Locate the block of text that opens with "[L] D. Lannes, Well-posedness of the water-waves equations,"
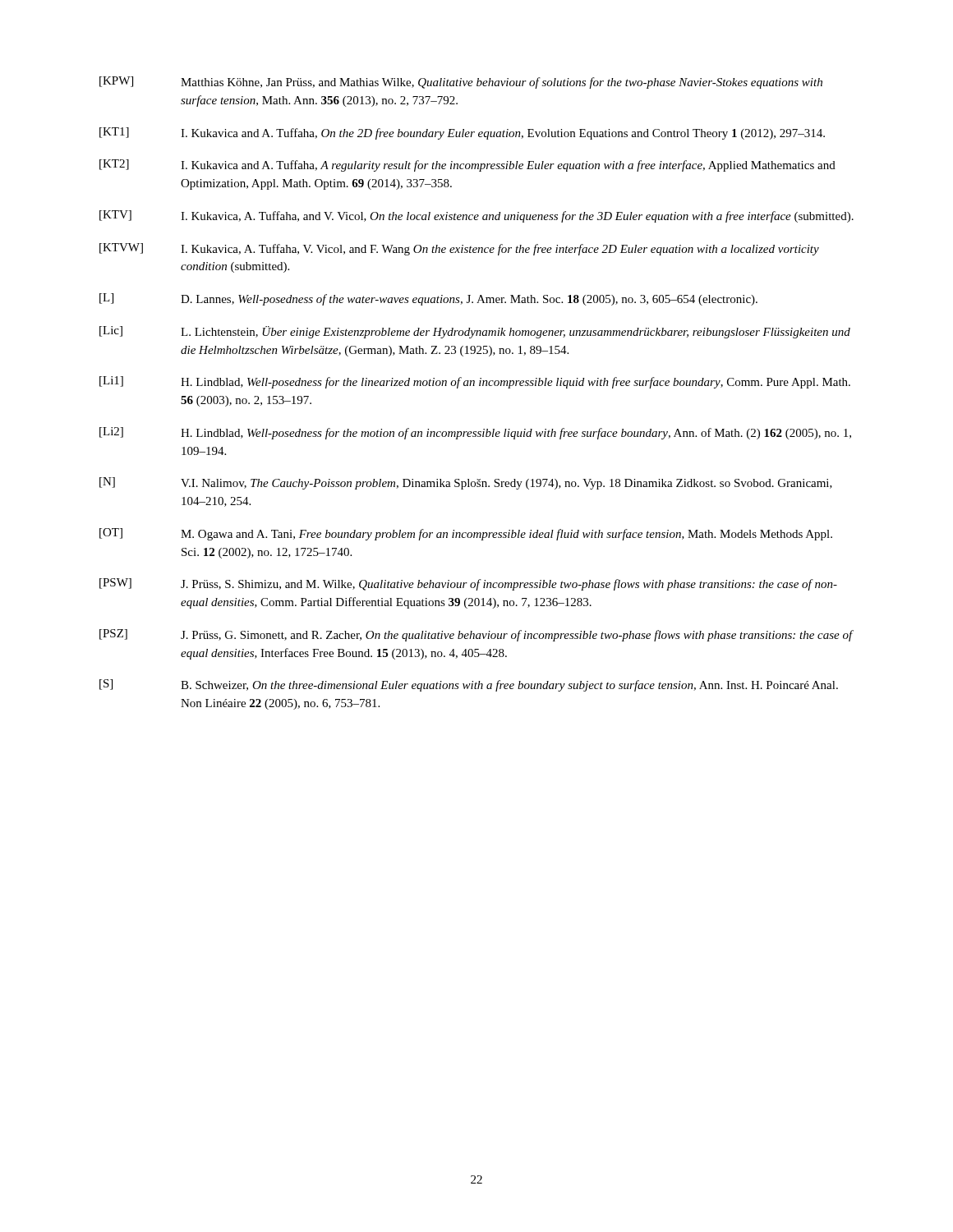Image resolution: width=953 pixels, height=1232 pixels. [x=476, y=300]
